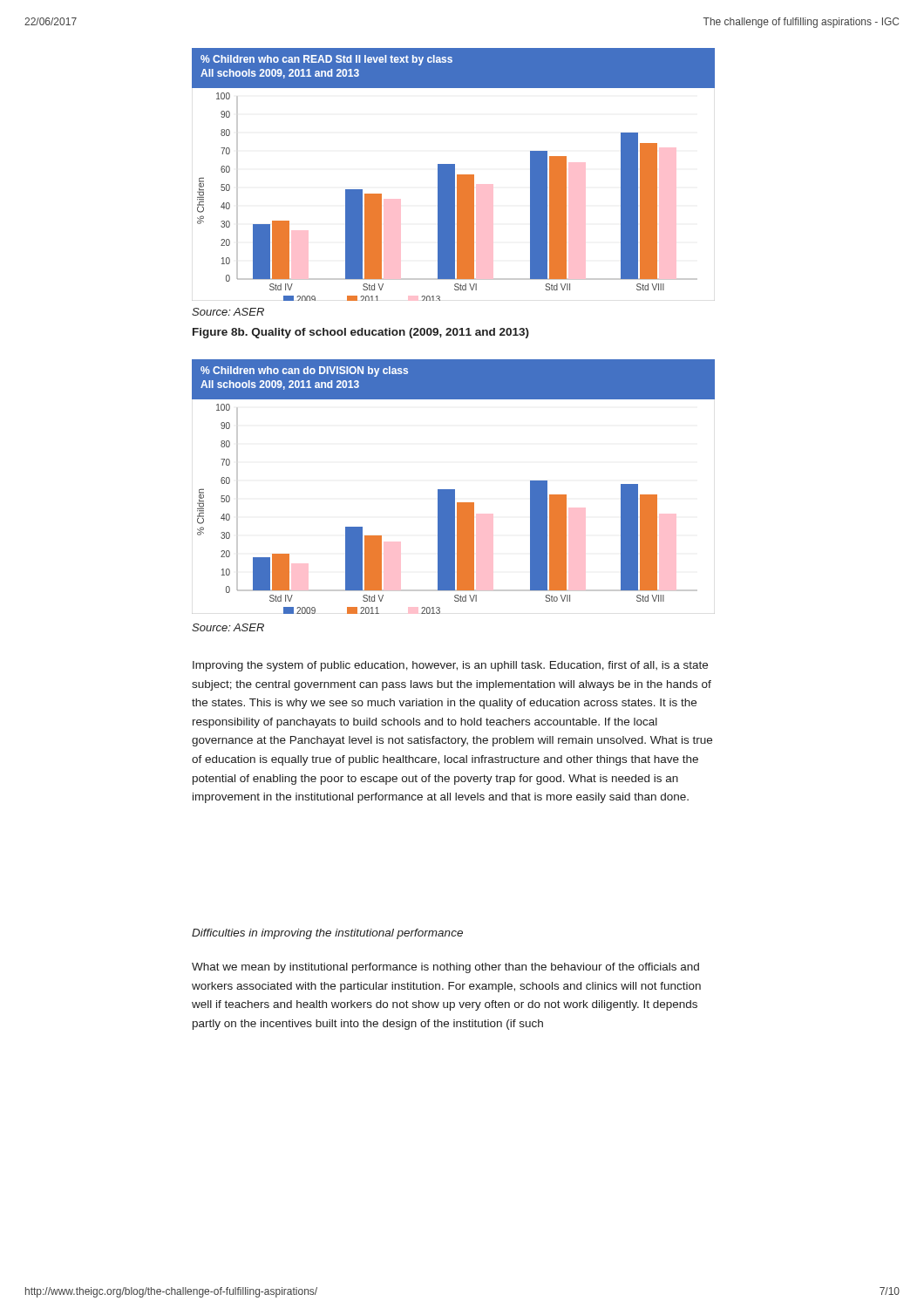Navigate to the passage starting "Improving the system of public education, however,"
The width and height of the screenshot is (924, 1308).
click(452, 731)
